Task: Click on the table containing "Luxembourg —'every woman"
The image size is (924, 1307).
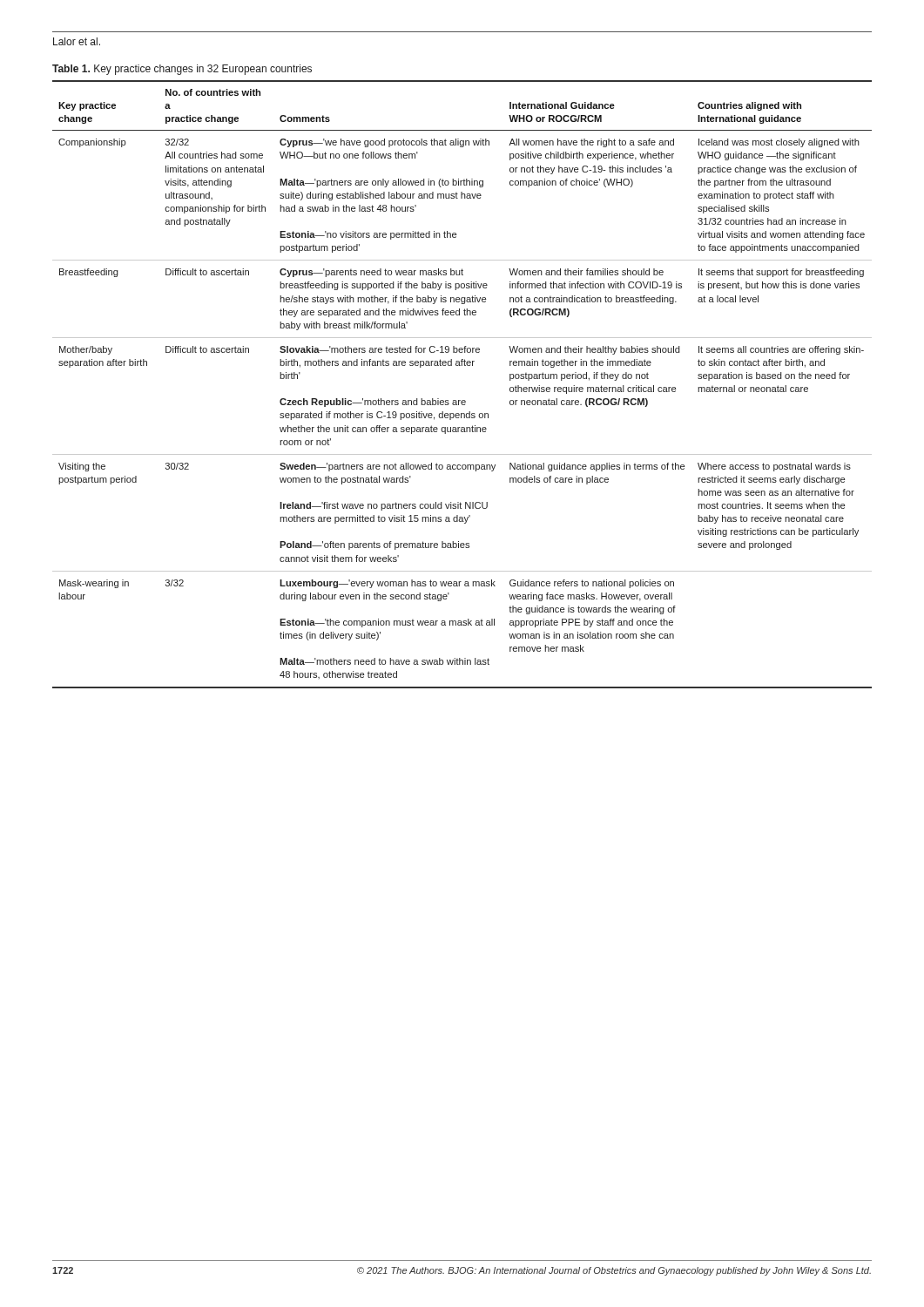Action: click(x=462, y=384)
